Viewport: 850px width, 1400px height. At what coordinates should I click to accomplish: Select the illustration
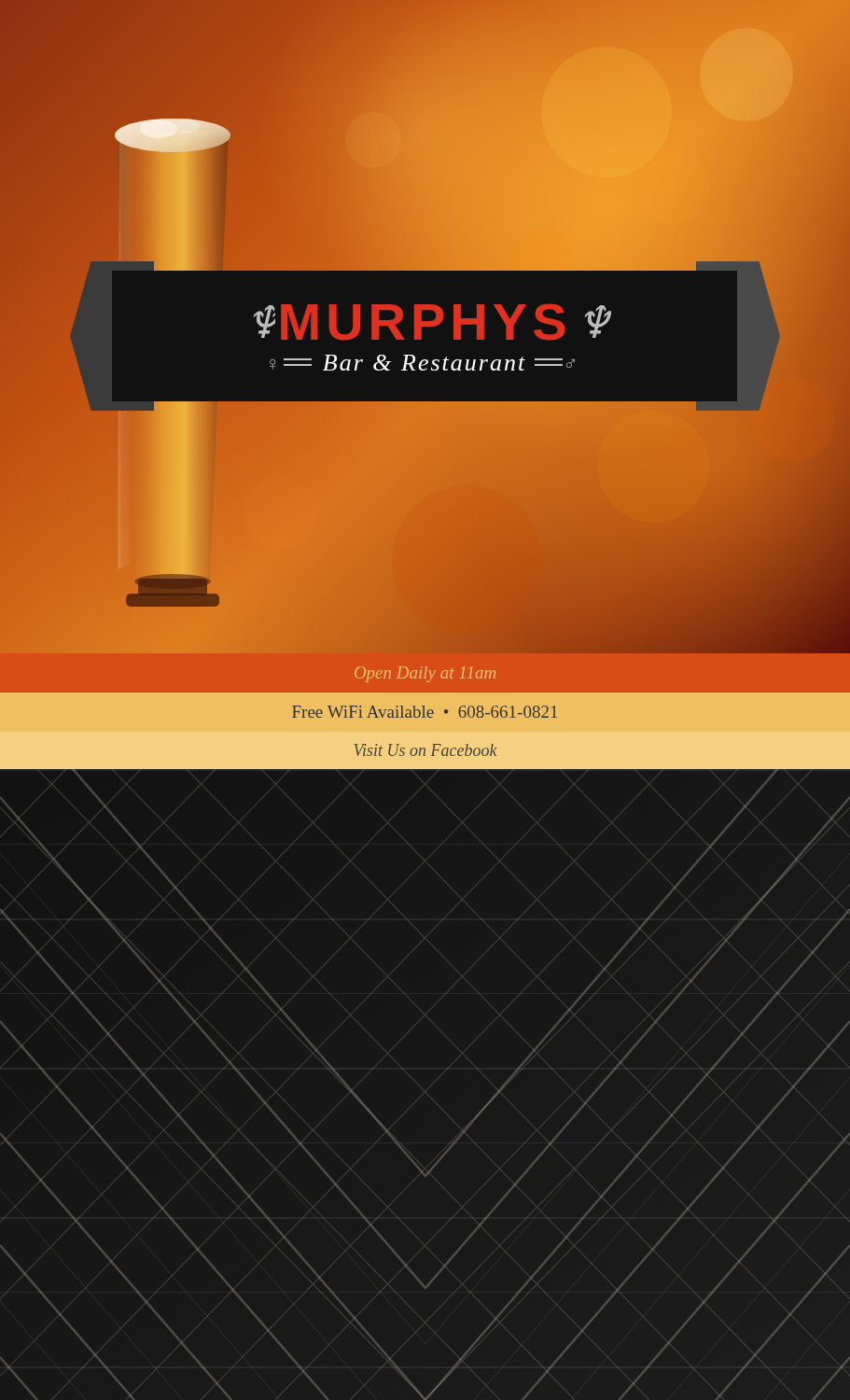tap(425, 1085)
